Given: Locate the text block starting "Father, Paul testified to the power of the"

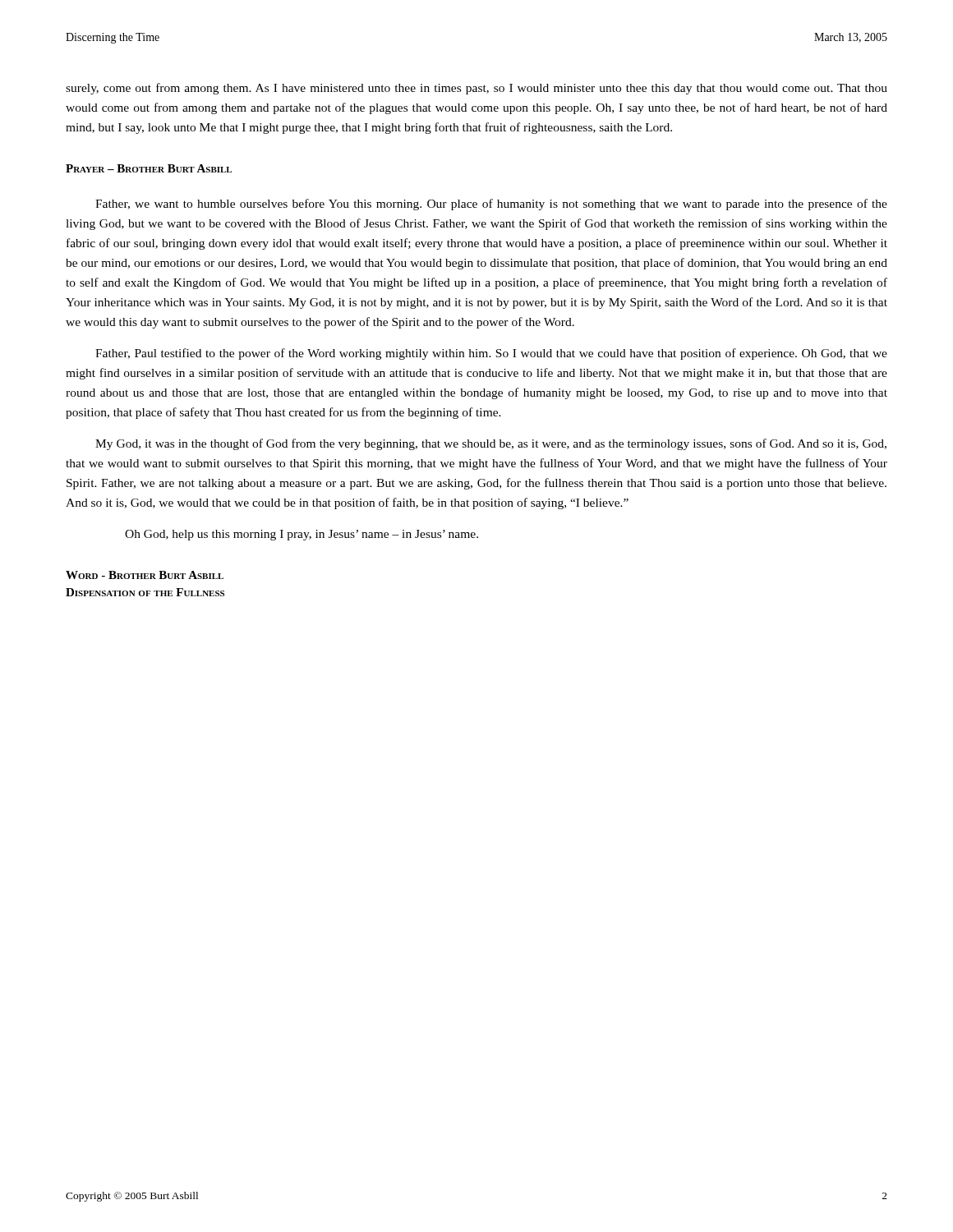Looking at the screenshot, I should 476,383.
